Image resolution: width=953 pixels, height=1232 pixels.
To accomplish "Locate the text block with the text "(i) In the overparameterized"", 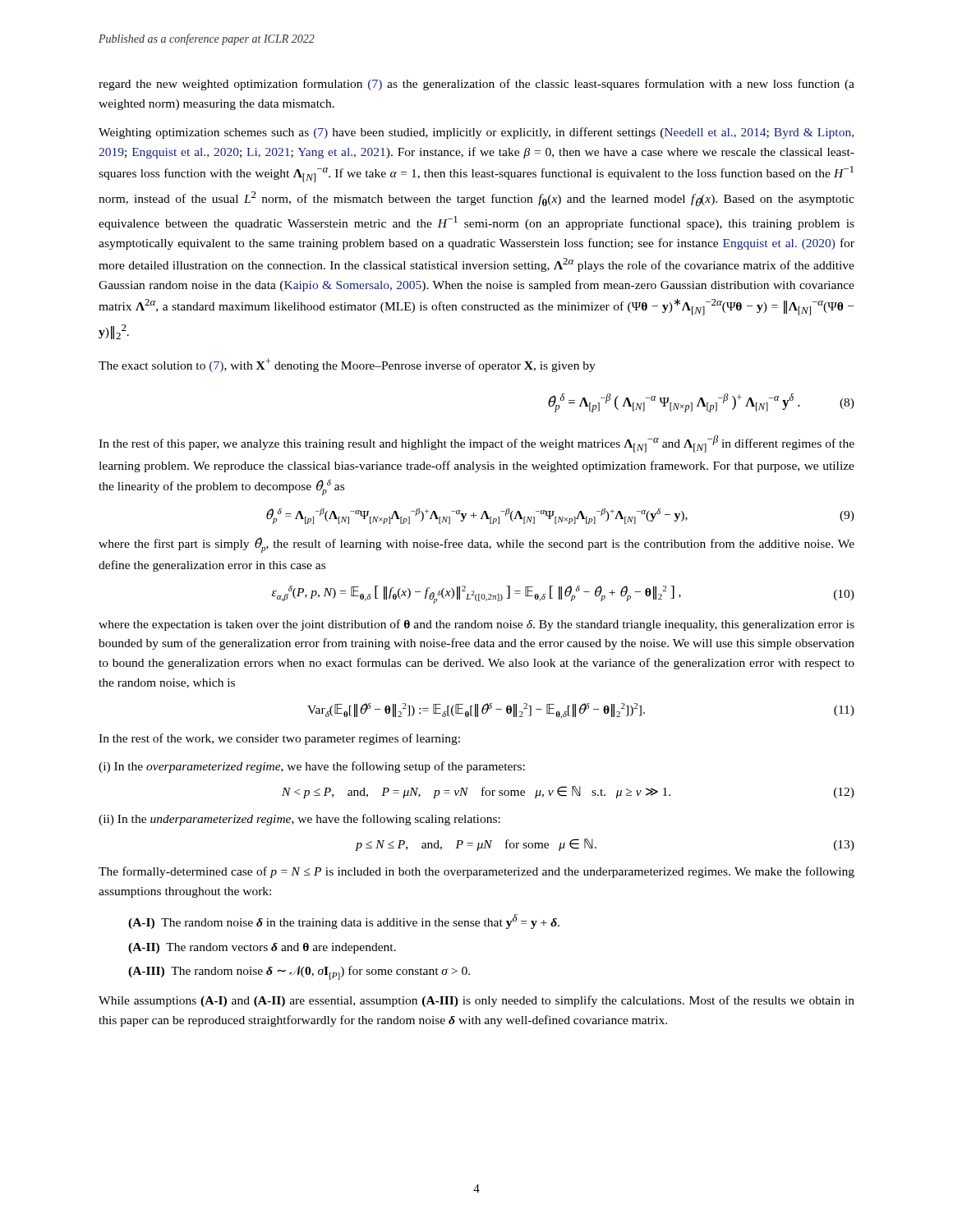I will pyautogui.click(x=476, y=766).
